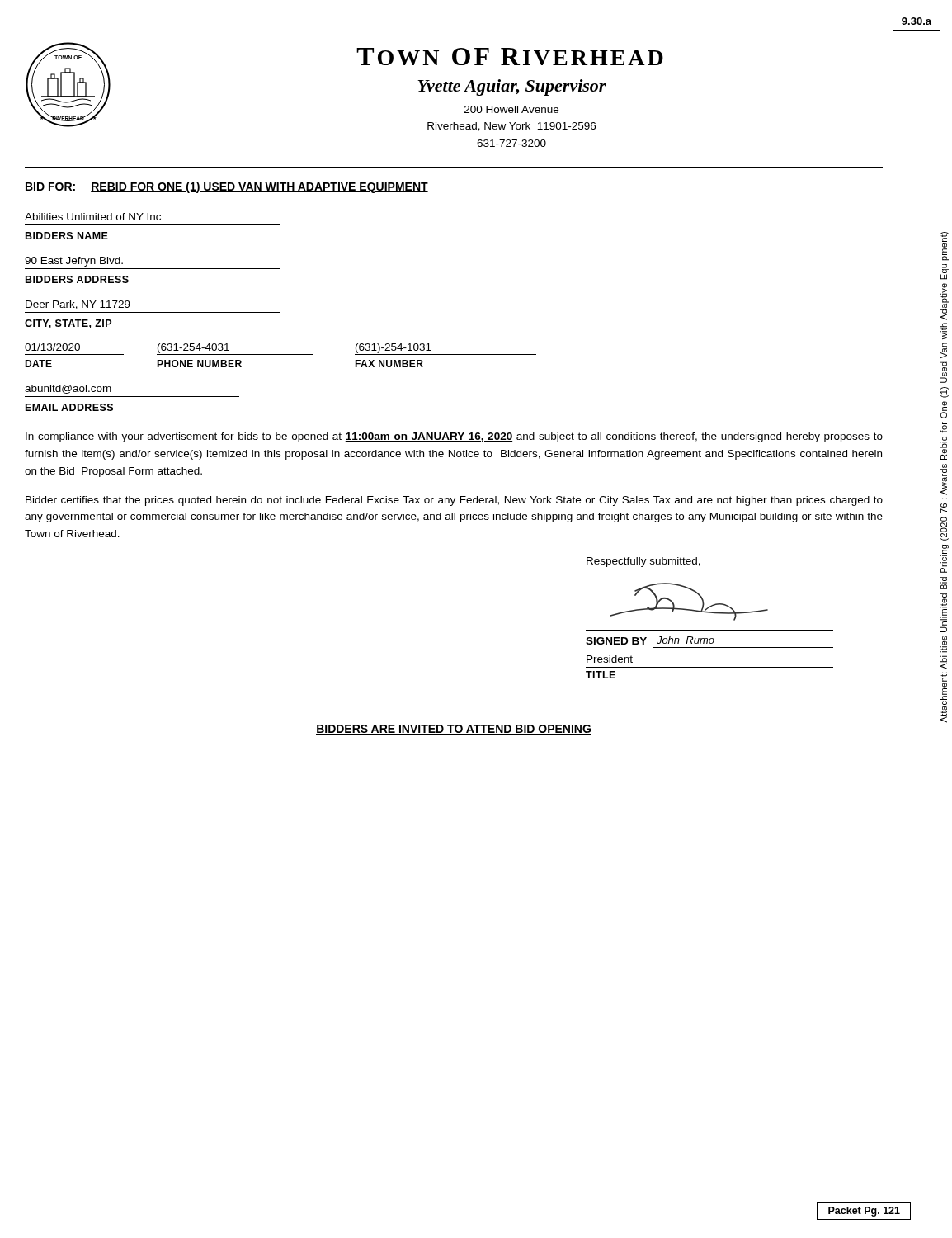Click on the text block with the text "Abilities Unlimited of"
The image size is (952, 1238).
point(93,216)
